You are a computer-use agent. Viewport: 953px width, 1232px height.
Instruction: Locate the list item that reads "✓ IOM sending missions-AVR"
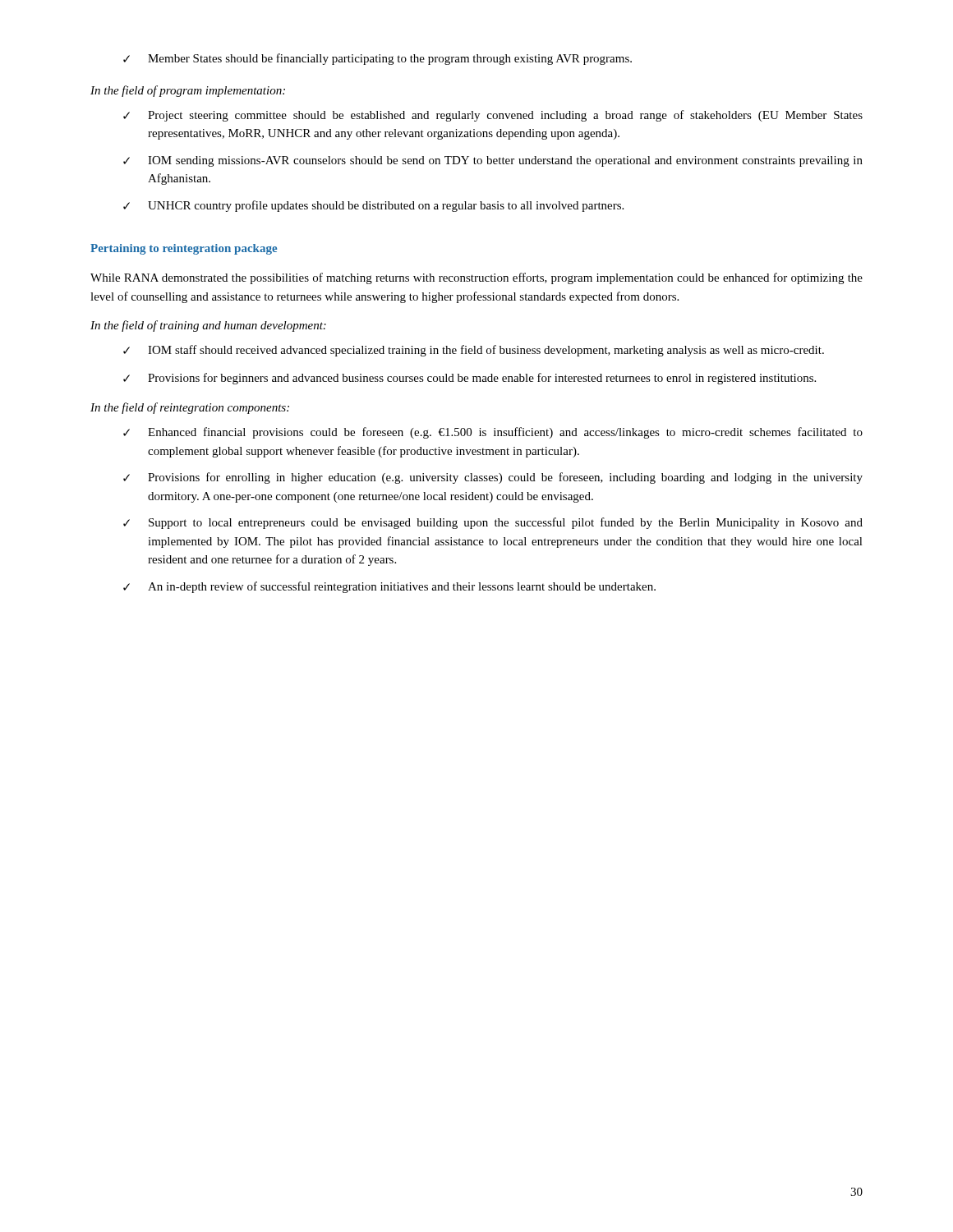pyautogui.click(x=492, y=169)
